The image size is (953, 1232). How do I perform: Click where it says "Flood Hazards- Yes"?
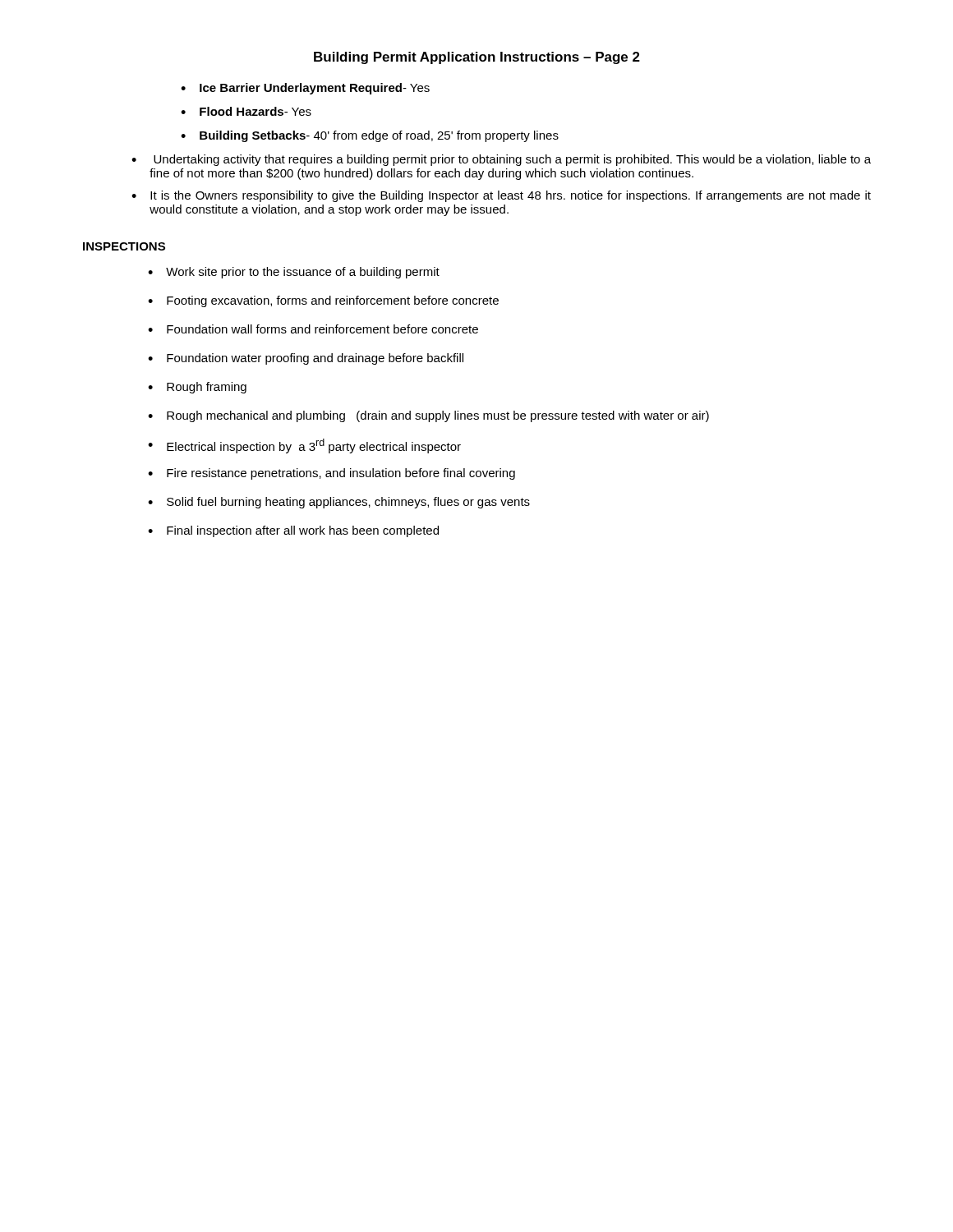click(255, 111)
